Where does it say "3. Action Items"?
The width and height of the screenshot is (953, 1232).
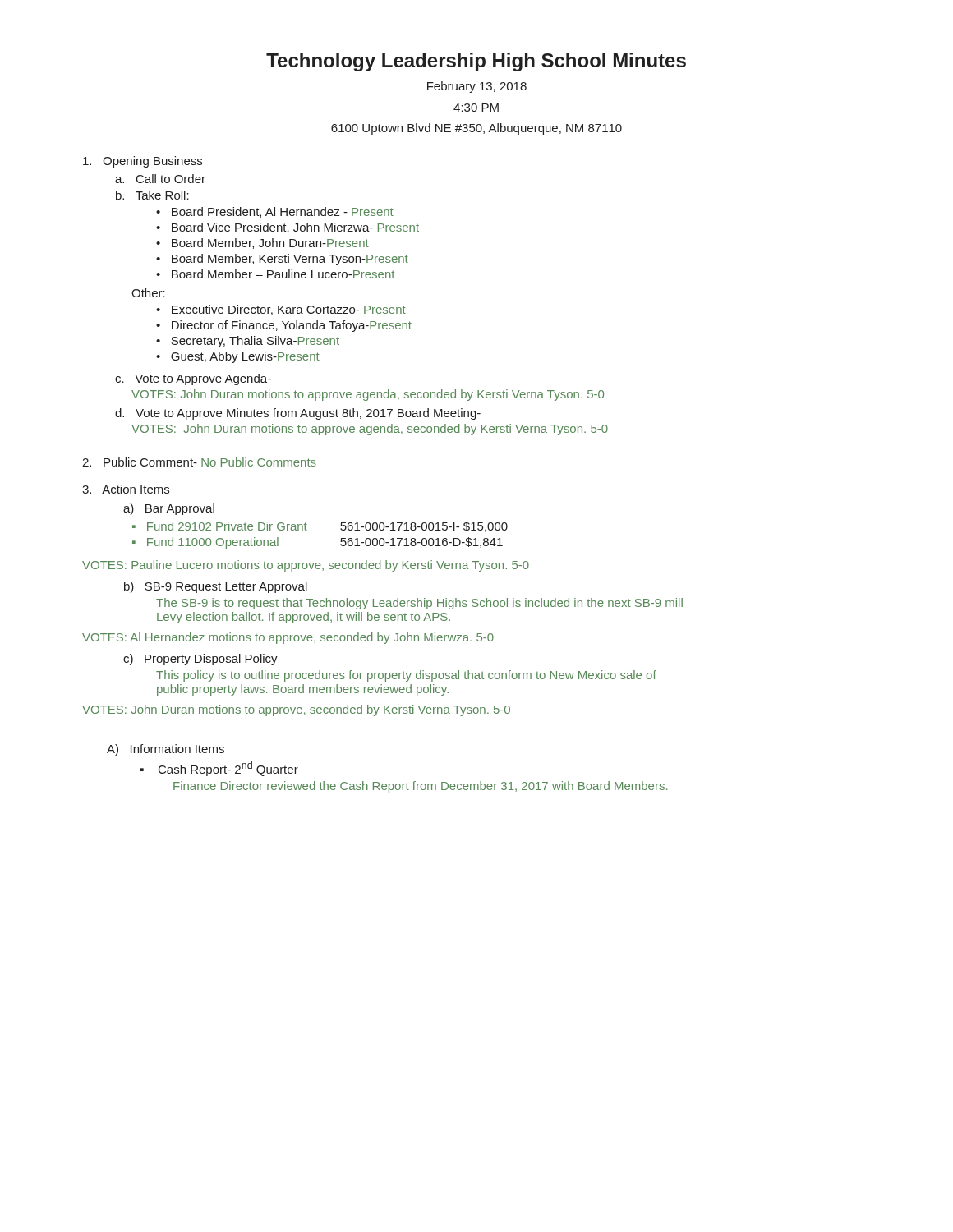[x=126, y=489]
